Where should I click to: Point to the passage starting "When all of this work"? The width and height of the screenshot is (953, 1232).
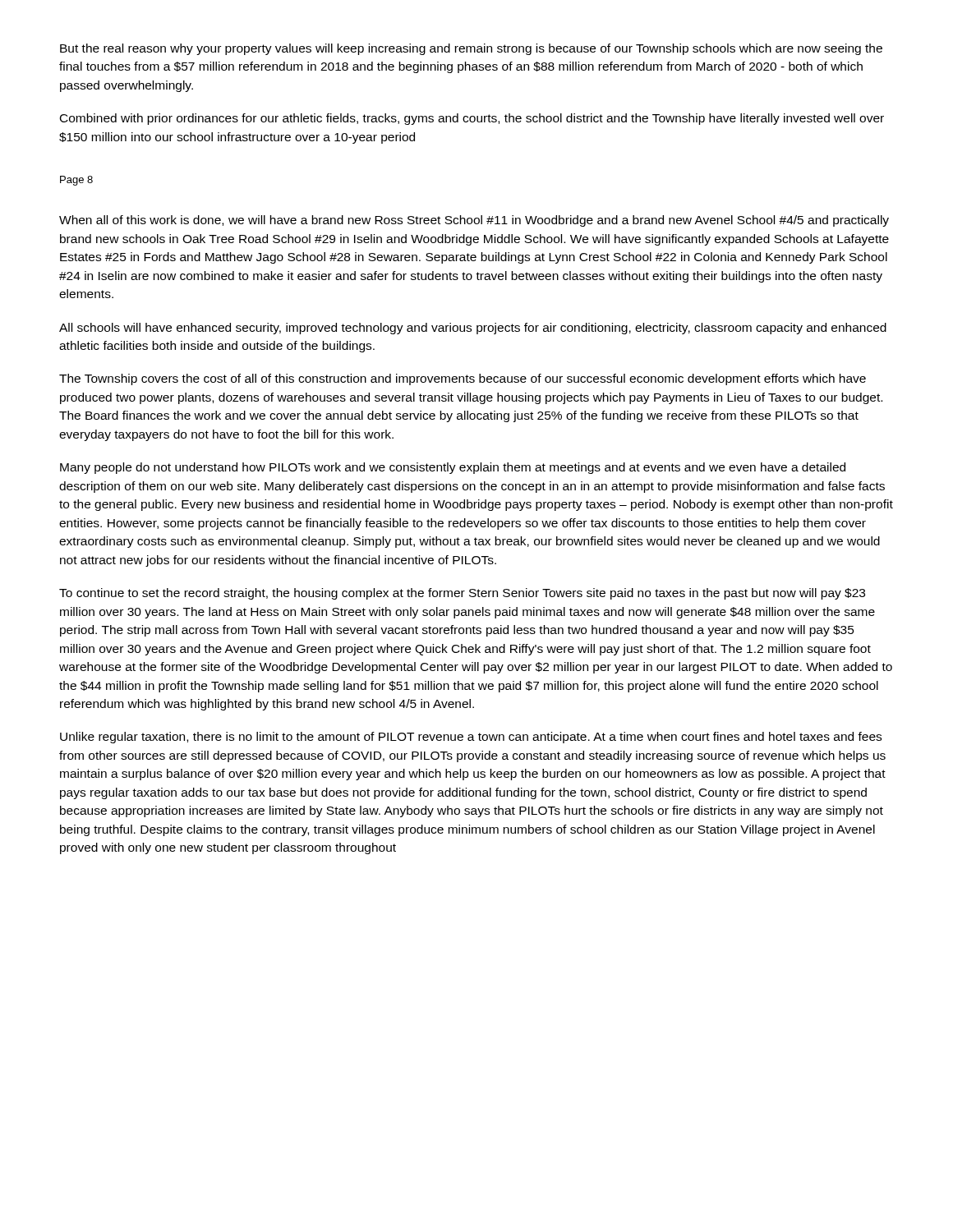point(474,257)
